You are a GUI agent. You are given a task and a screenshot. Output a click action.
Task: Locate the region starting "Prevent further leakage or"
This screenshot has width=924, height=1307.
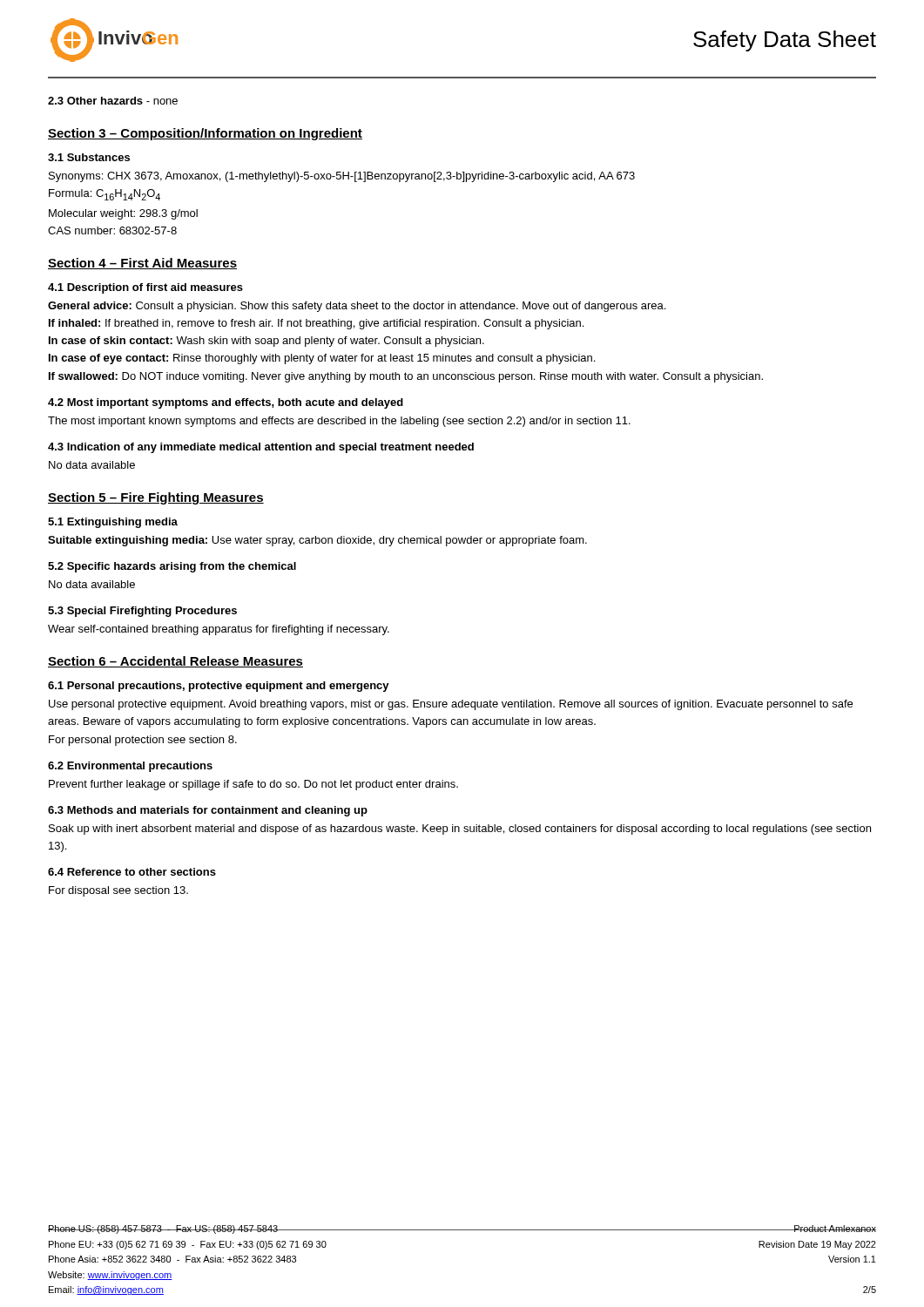253,784
